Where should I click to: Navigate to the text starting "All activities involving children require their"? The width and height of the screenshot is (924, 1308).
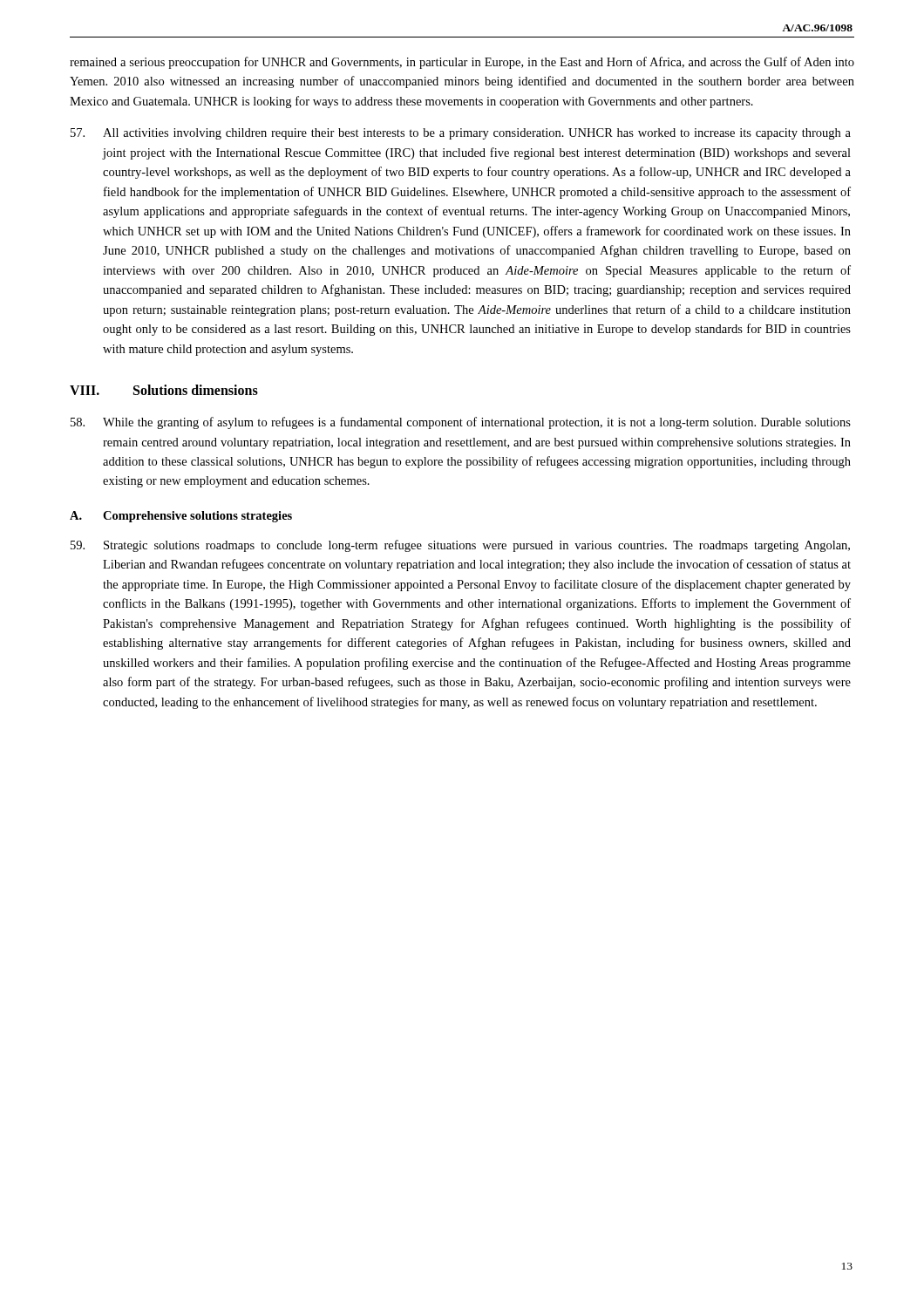(460, 241)
